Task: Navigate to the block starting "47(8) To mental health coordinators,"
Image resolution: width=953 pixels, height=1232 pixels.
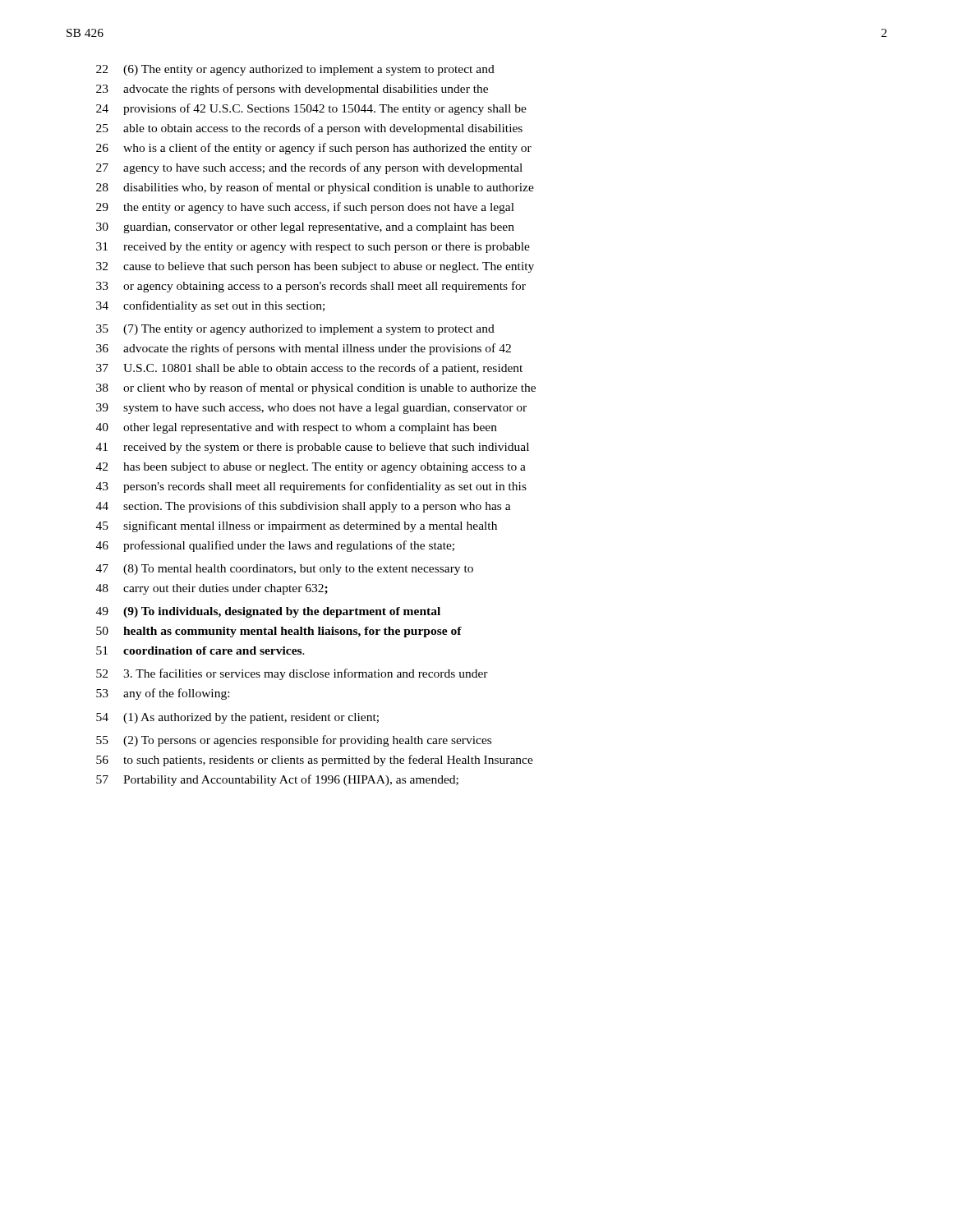Action: 476,579
